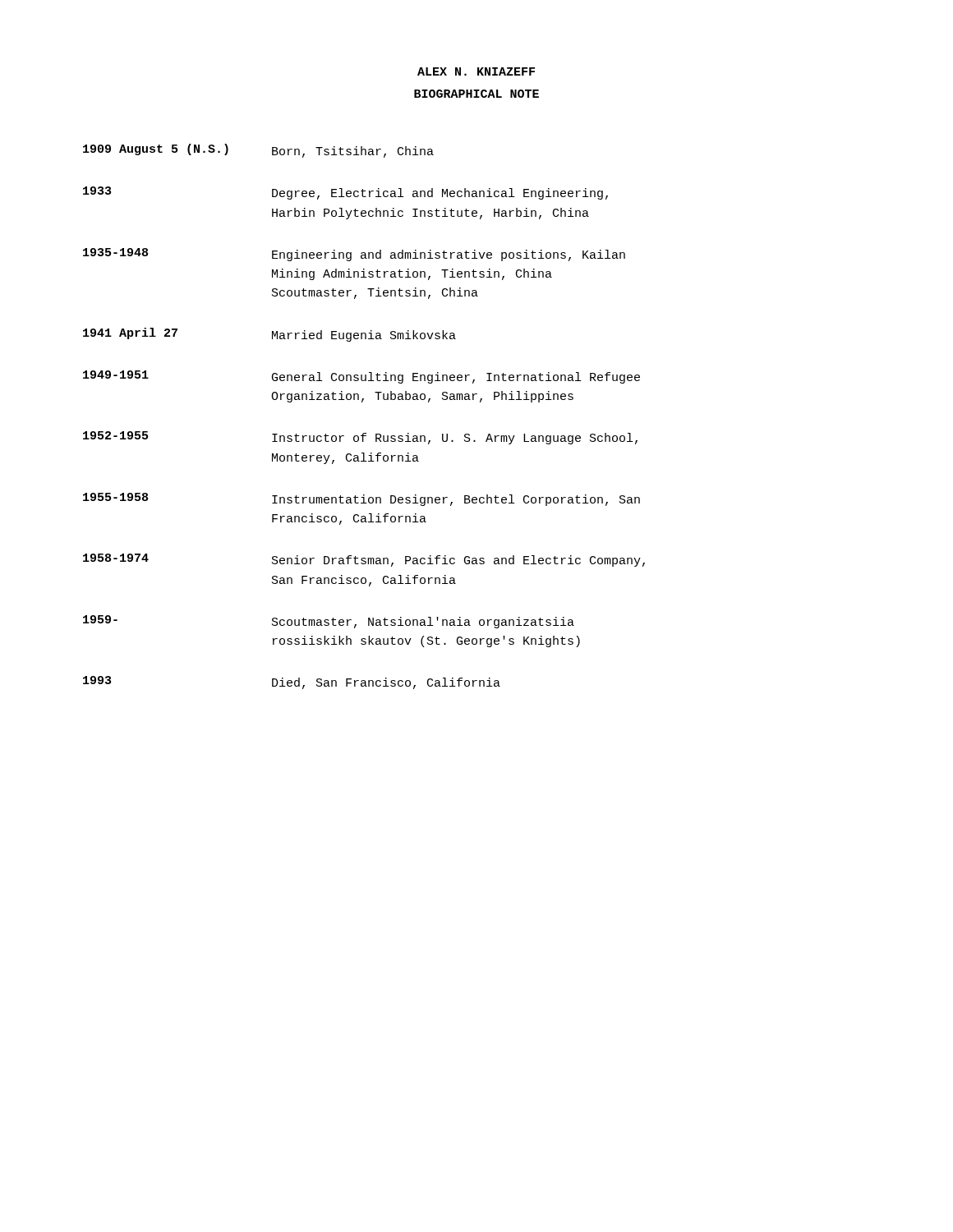Find the text starting "BIOGRAPHICAL NOTE"

tap(476, 95)
